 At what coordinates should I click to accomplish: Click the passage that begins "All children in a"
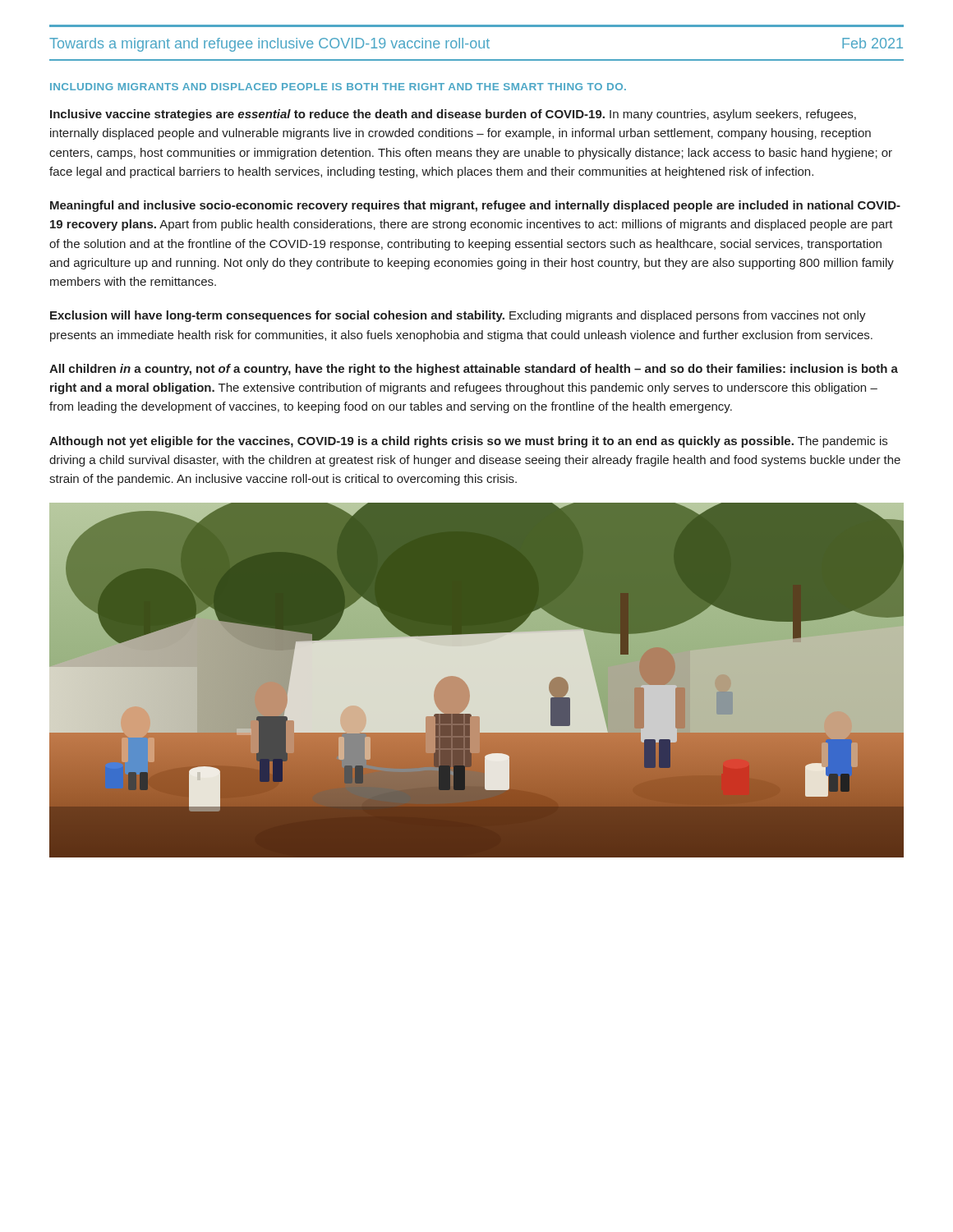click(x=474, y=387)
